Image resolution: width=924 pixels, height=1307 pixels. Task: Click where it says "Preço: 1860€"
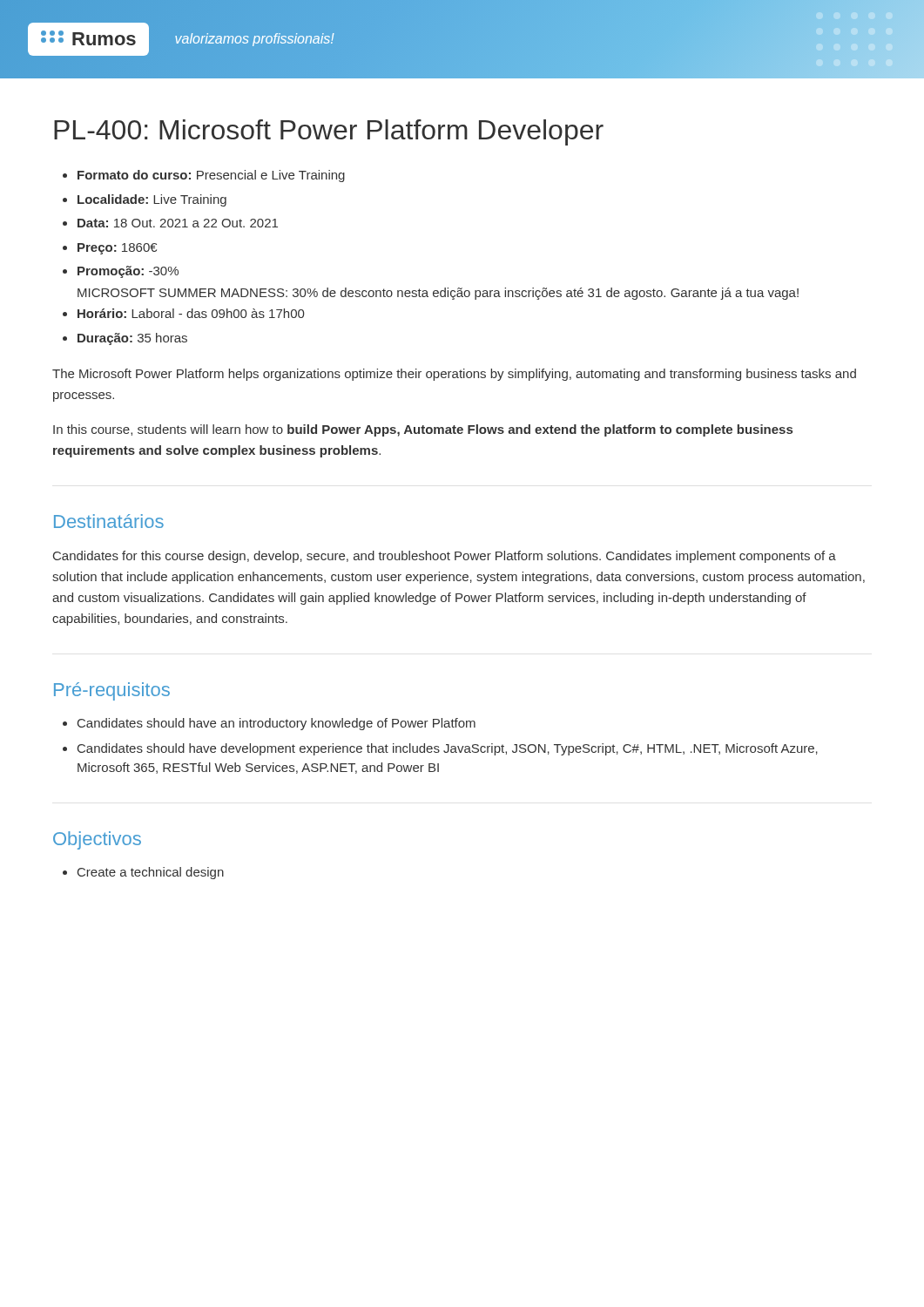117,247
